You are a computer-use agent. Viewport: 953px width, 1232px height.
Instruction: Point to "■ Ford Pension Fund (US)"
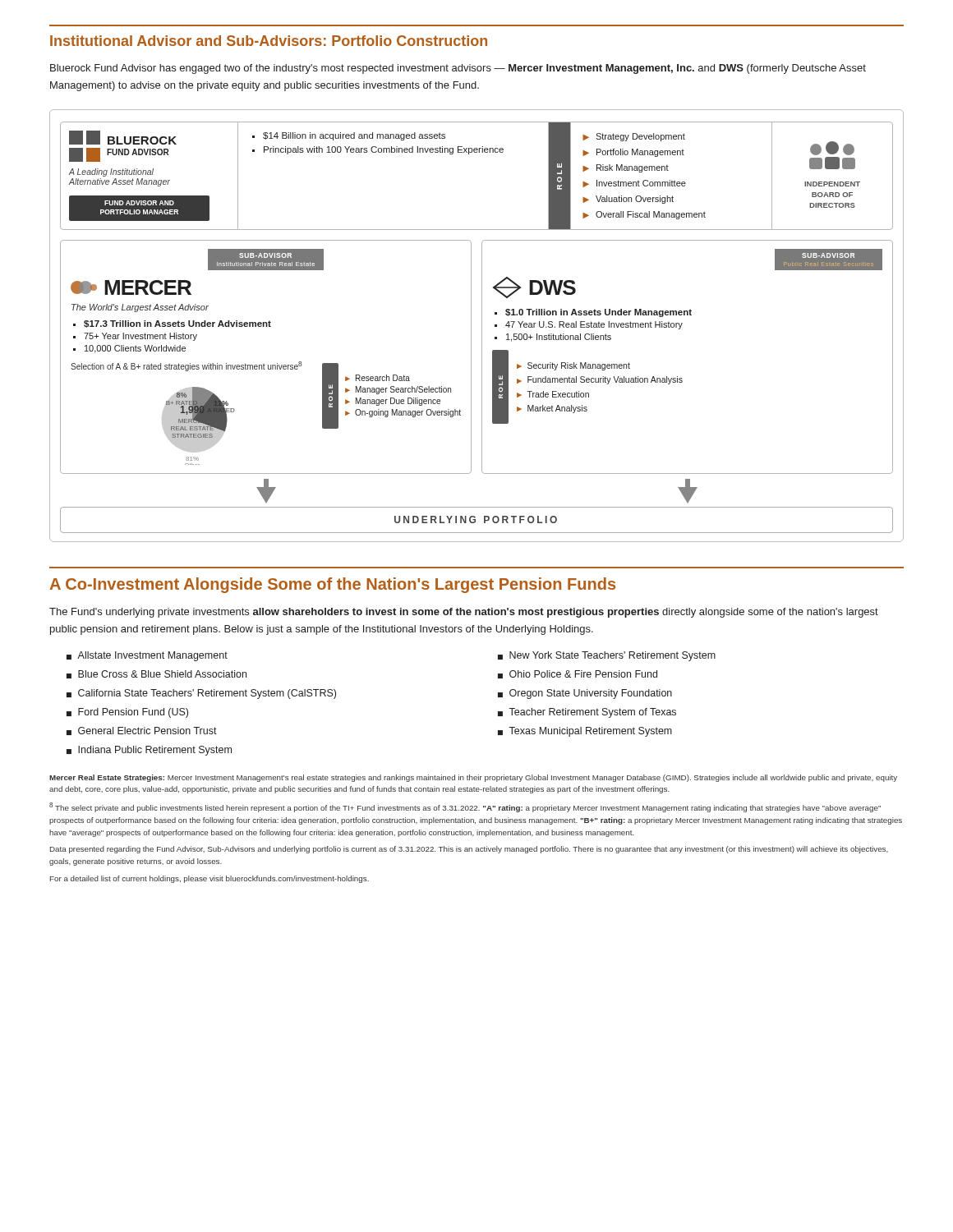point(127,713)
